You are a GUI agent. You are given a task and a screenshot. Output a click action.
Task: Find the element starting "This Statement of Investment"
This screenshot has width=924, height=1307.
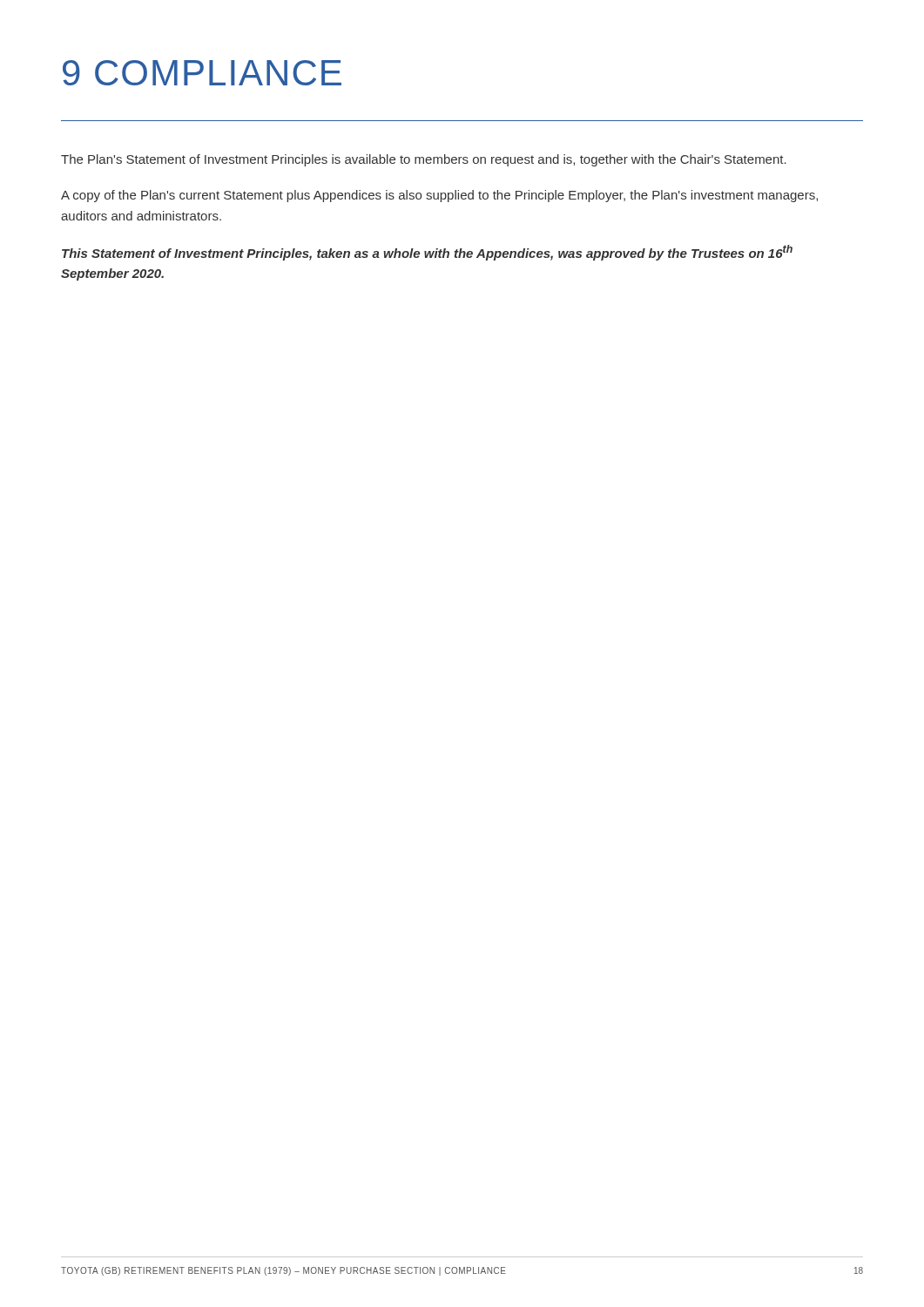pos(462,262)
